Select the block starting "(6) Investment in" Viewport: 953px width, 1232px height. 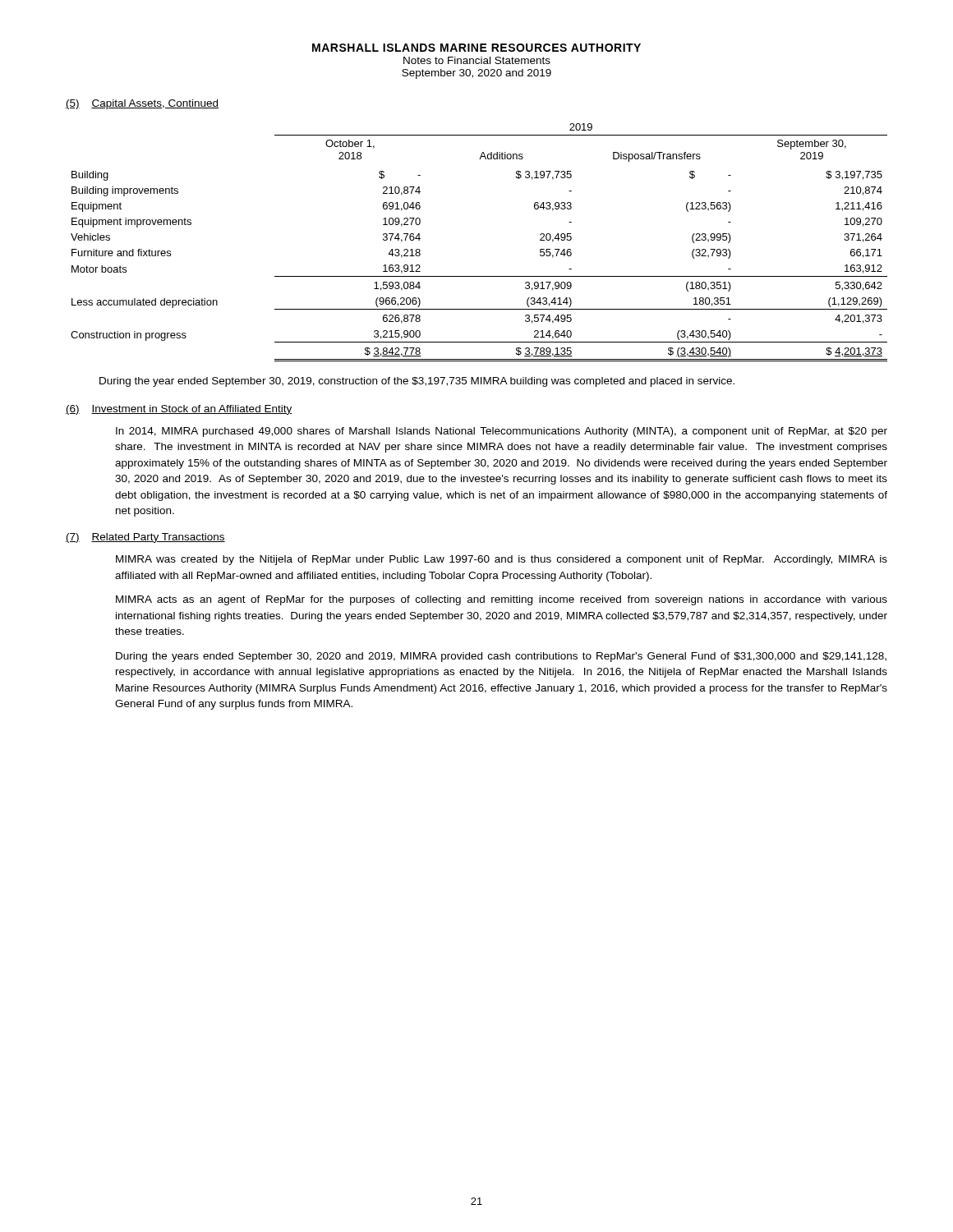pos(179,408)
